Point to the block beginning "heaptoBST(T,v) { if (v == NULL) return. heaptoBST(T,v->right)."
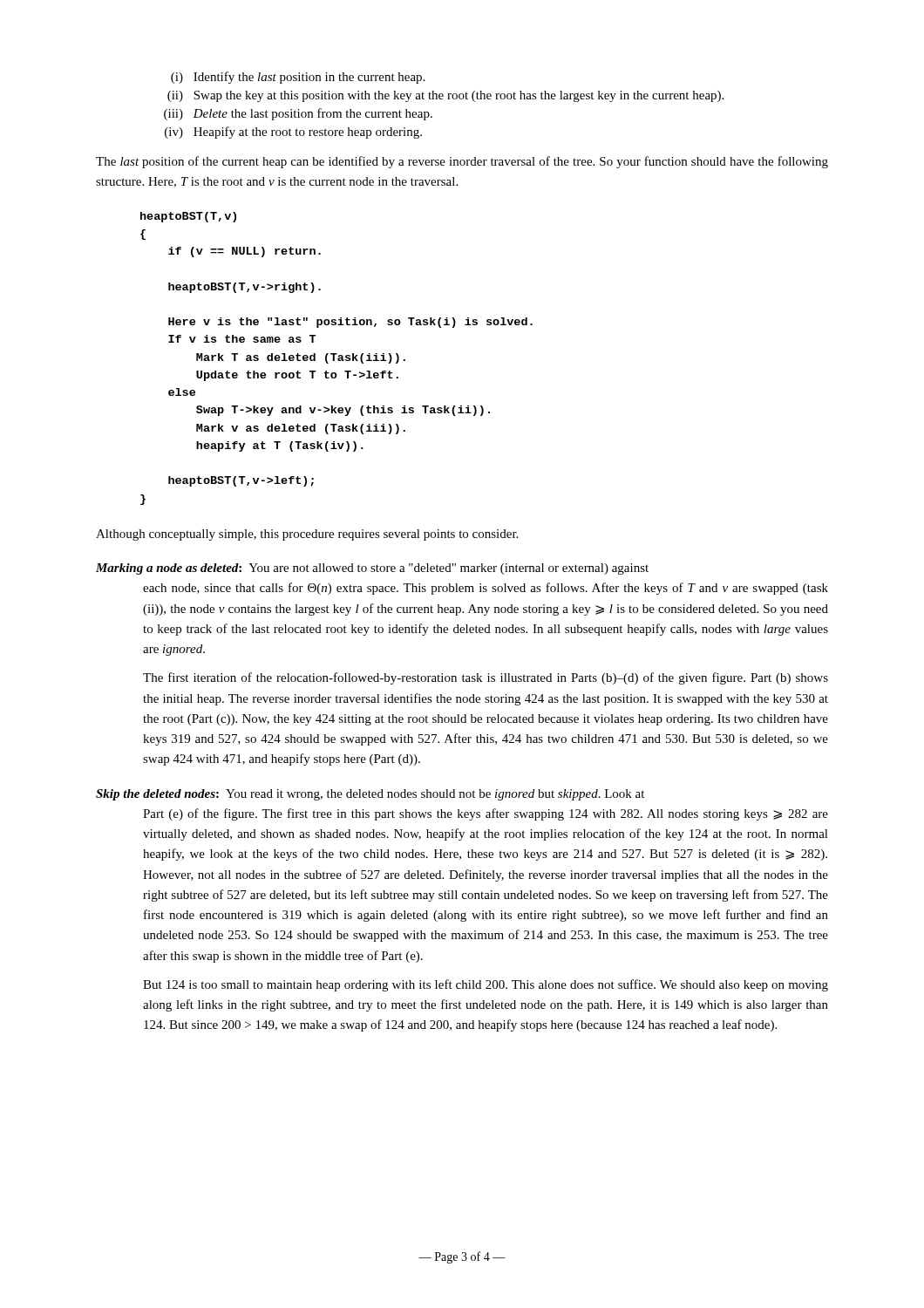This screenshot has width=924, height=1308. coord(337,357)
